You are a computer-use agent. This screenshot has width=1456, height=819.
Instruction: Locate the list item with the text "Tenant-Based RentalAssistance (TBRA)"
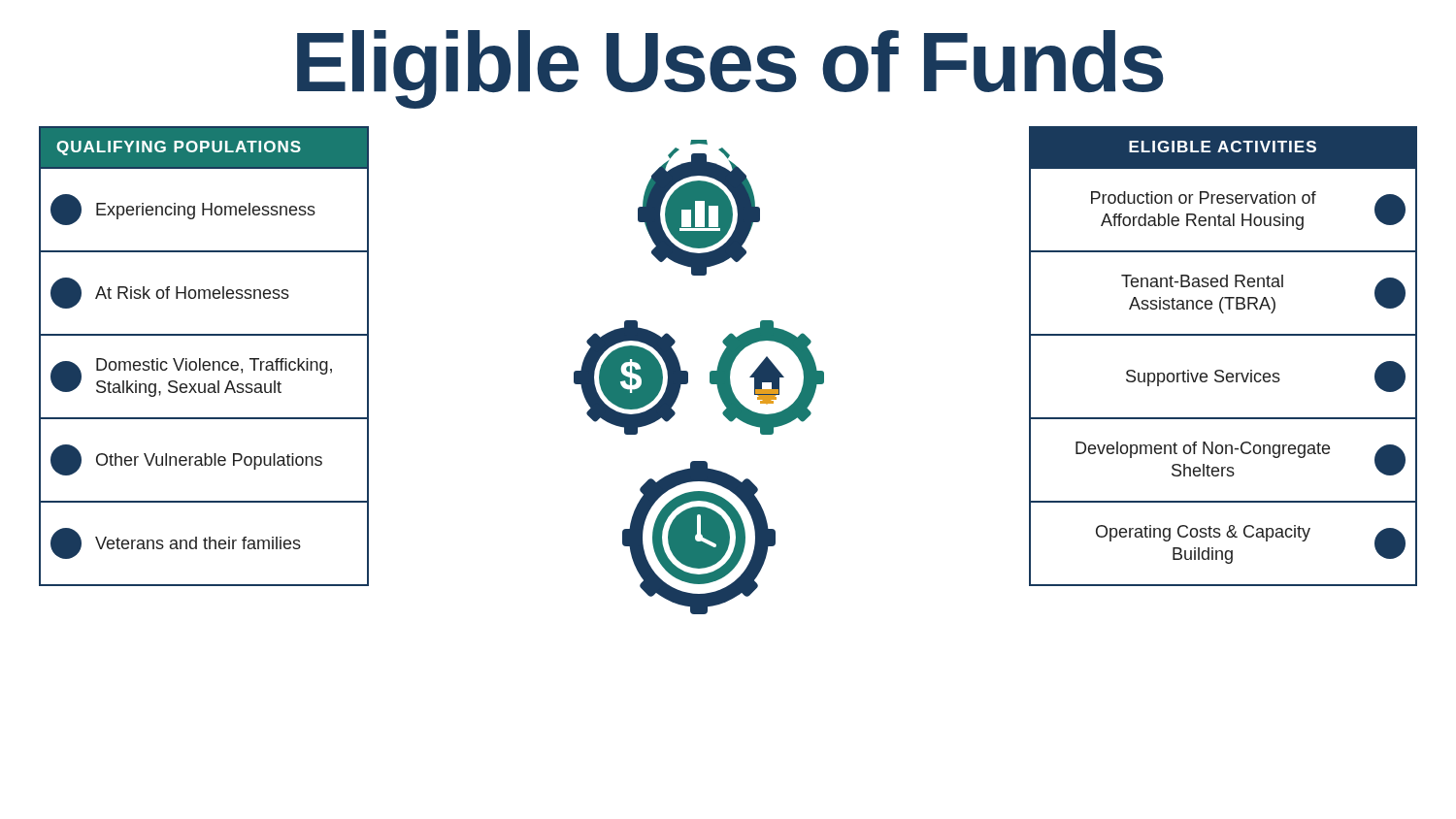click(1225, 293)
